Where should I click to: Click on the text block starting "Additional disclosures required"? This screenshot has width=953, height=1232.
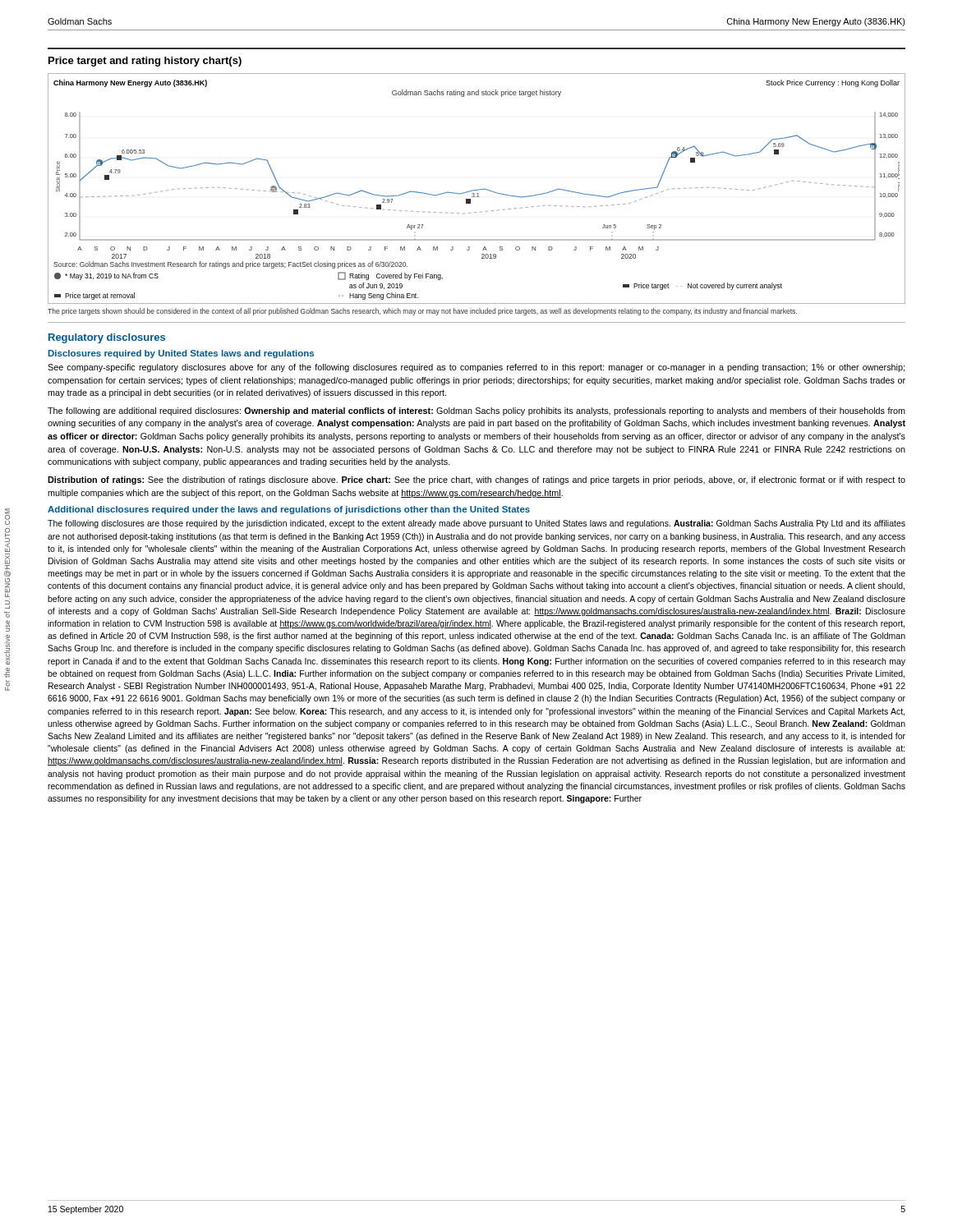click(289, 509)
